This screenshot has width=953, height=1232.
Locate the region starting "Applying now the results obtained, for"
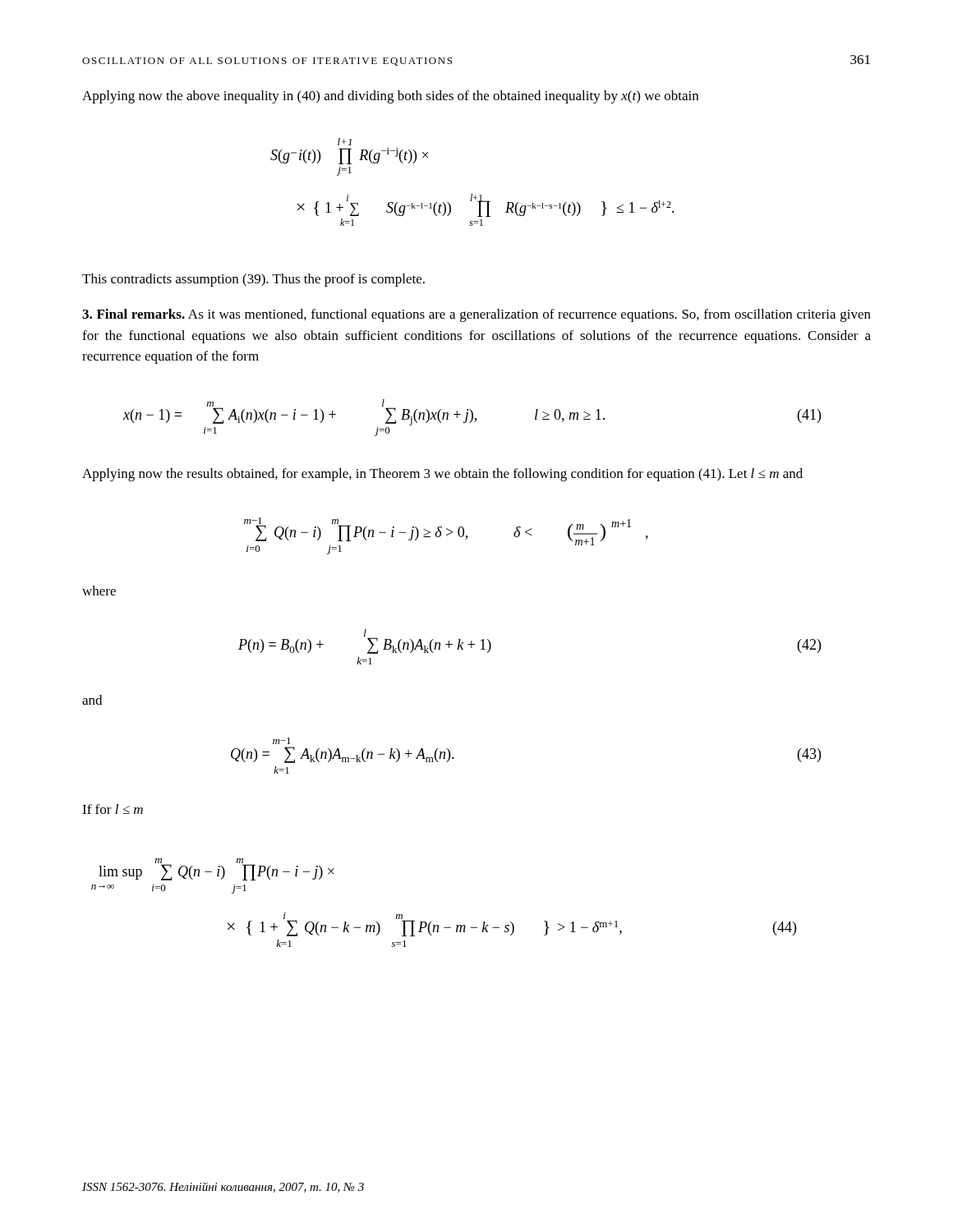443,474
